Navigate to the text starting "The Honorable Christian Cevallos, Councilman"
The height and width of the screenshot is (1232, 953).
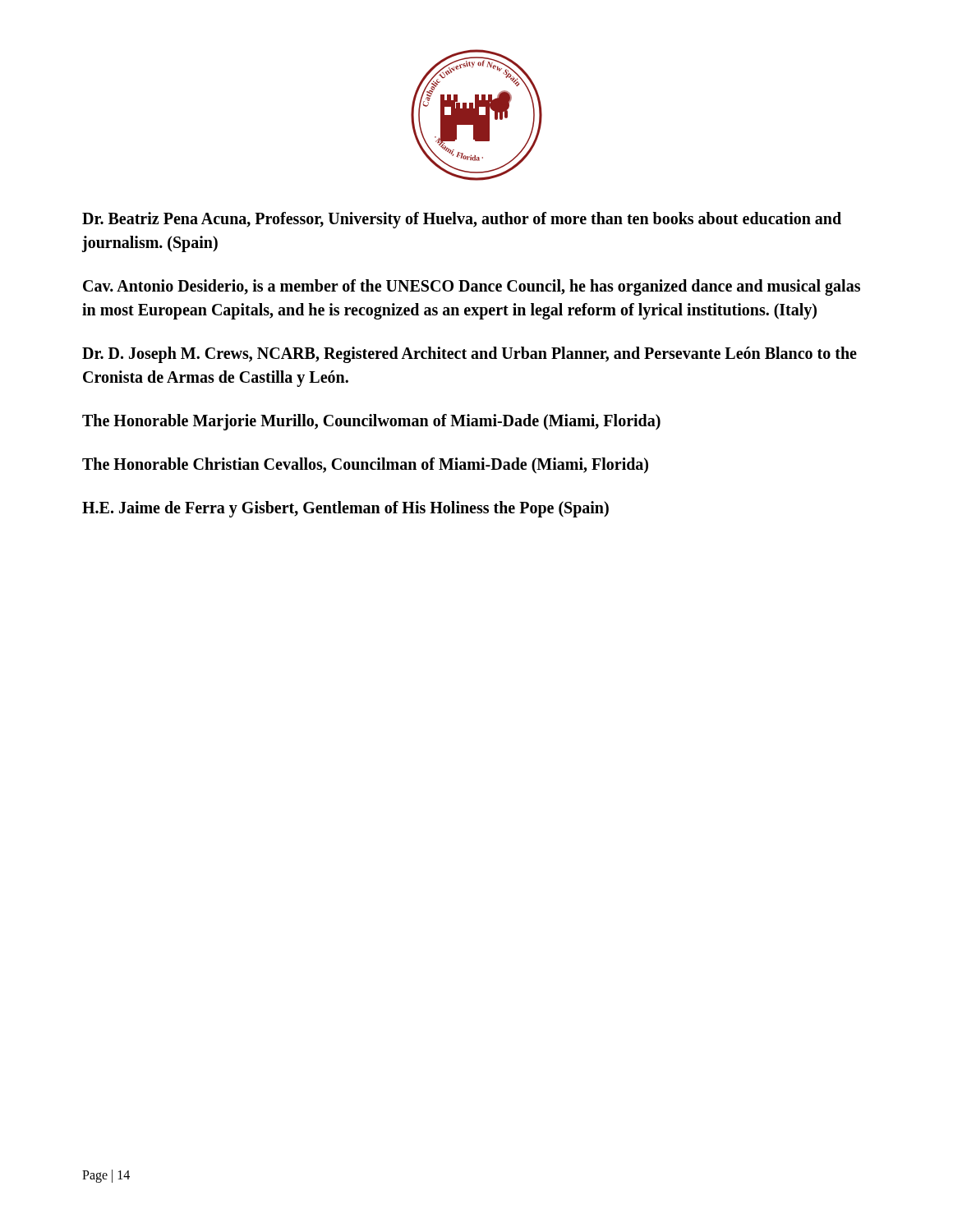366,464
